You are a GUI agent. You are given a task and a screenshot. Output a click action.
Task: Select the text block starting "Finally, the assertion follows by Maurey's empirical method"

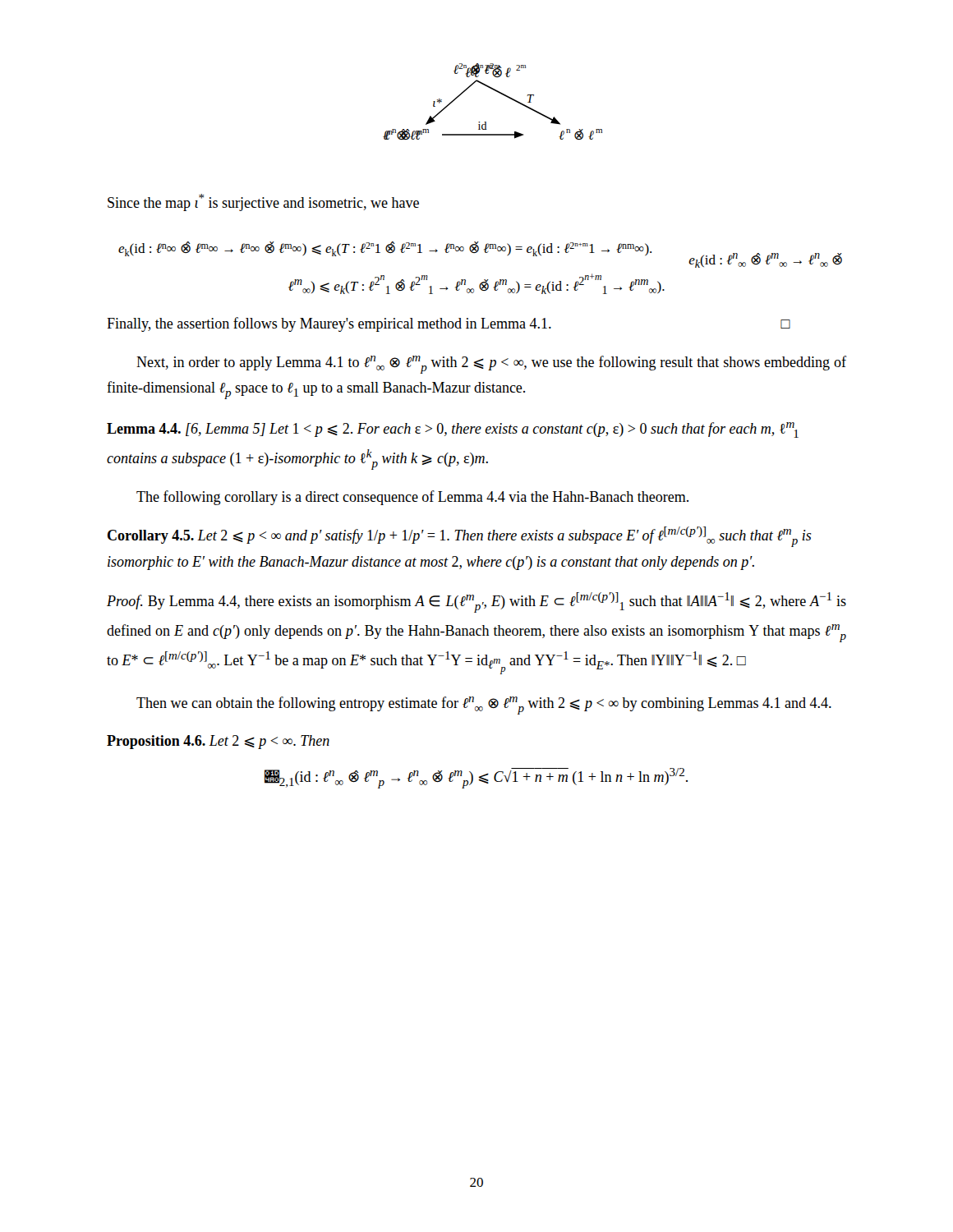[448, 324]
